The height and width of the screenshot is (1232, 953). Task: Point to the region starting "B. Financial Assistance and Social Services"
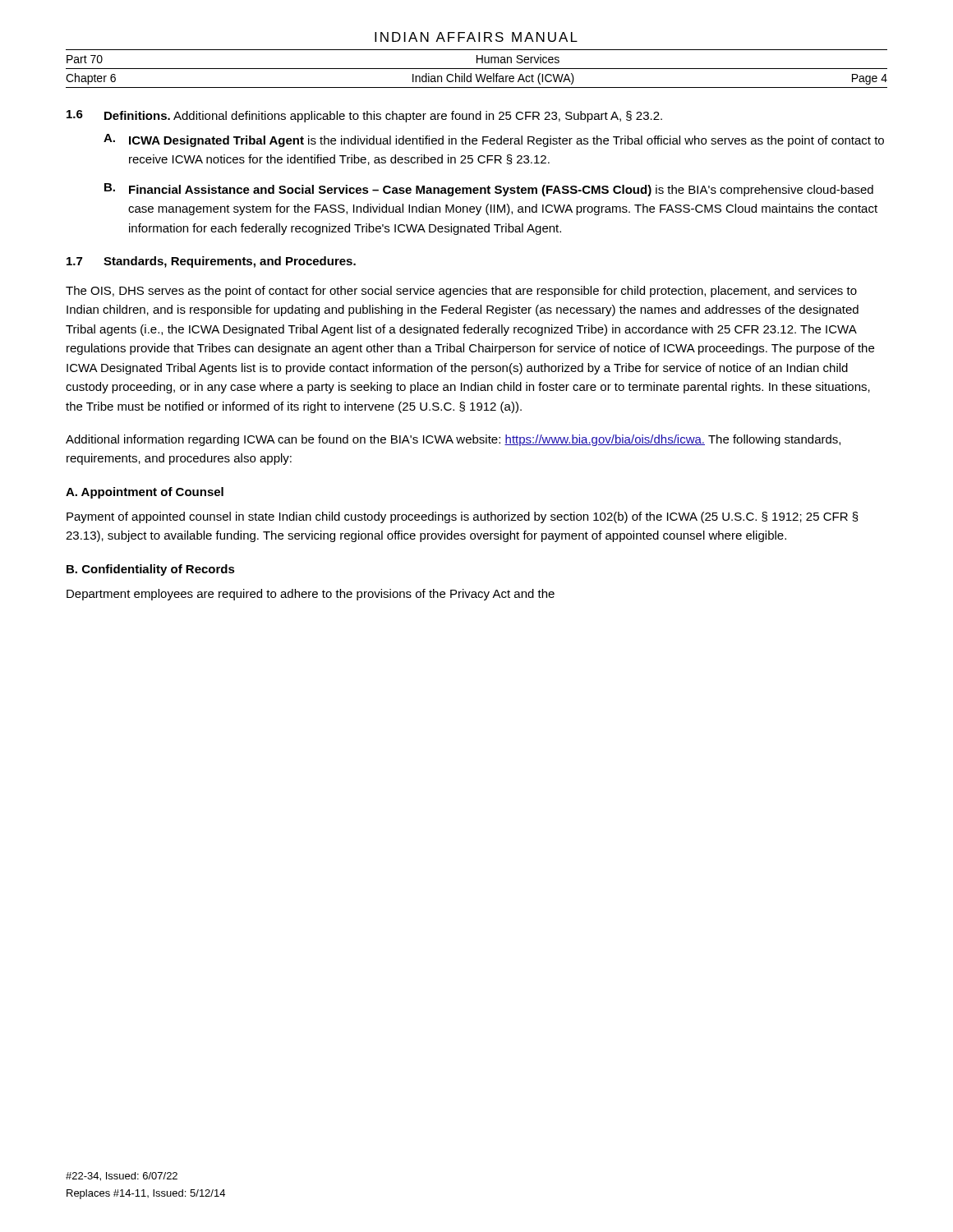tap(495, 209)
